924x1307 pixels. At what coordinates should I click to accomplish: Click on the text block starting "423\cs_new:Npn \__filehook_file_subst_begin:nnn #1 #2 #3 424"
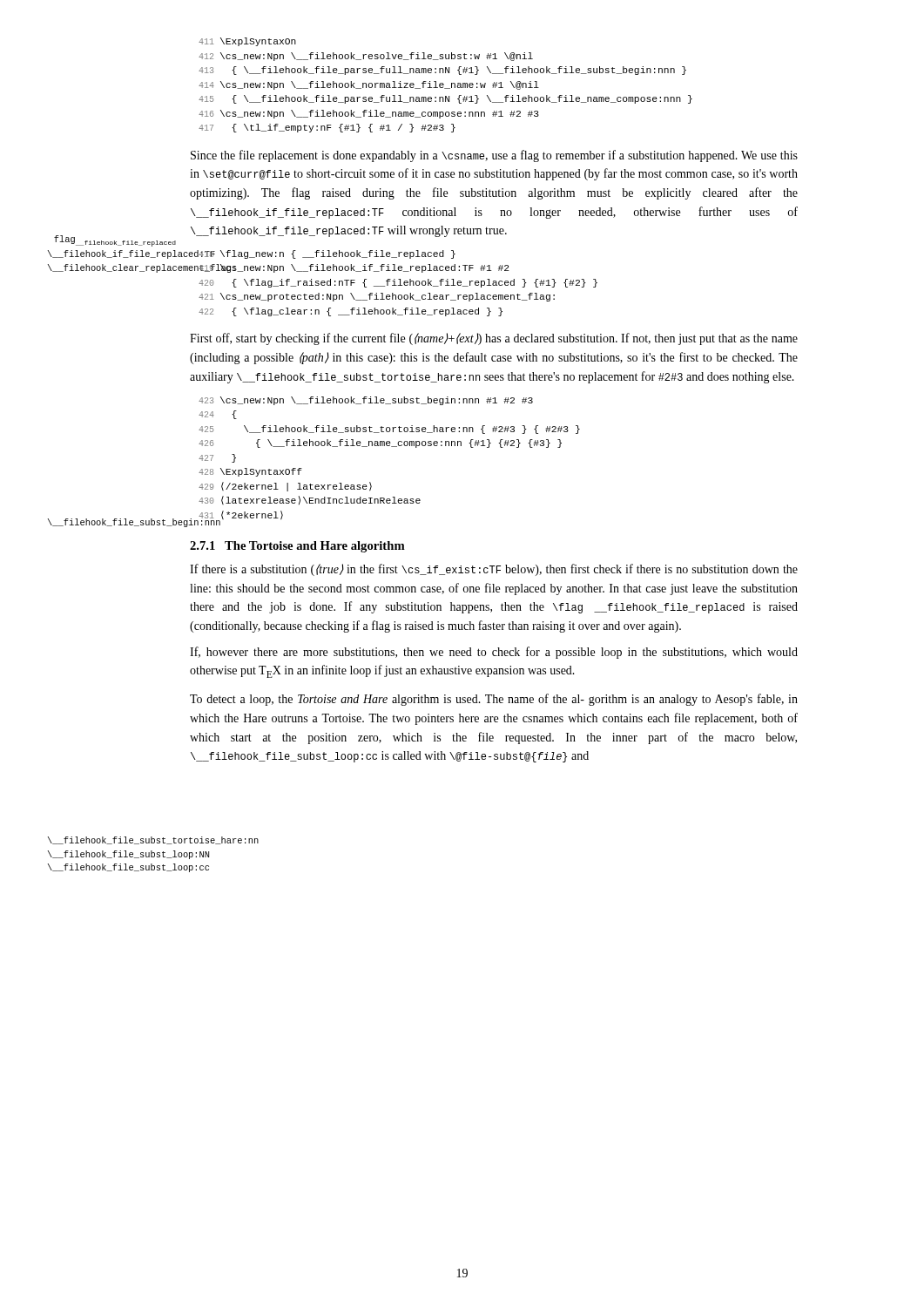tap(366, 401)
